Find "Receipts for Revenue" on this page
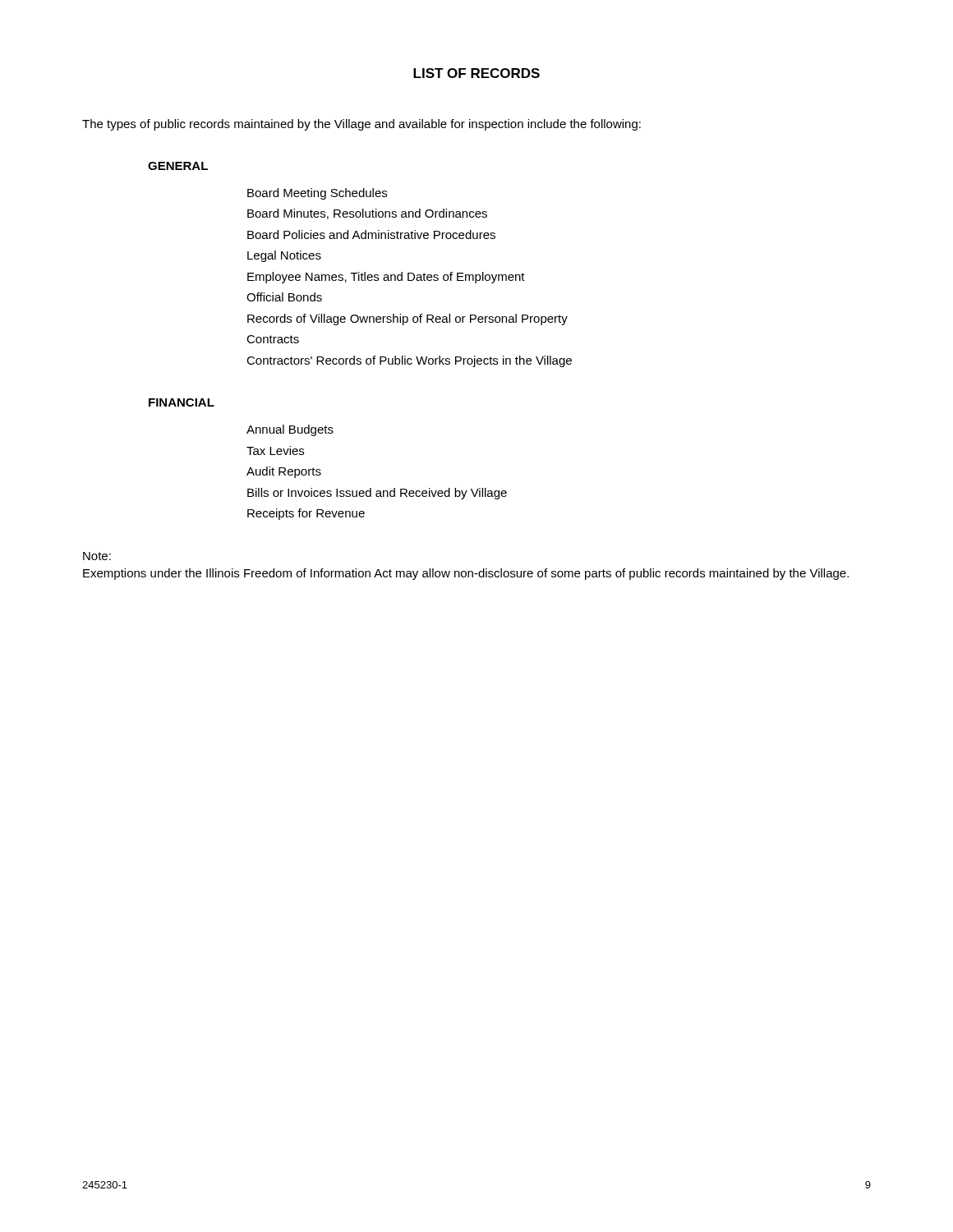953x1232 pixels. click(306, 513)
